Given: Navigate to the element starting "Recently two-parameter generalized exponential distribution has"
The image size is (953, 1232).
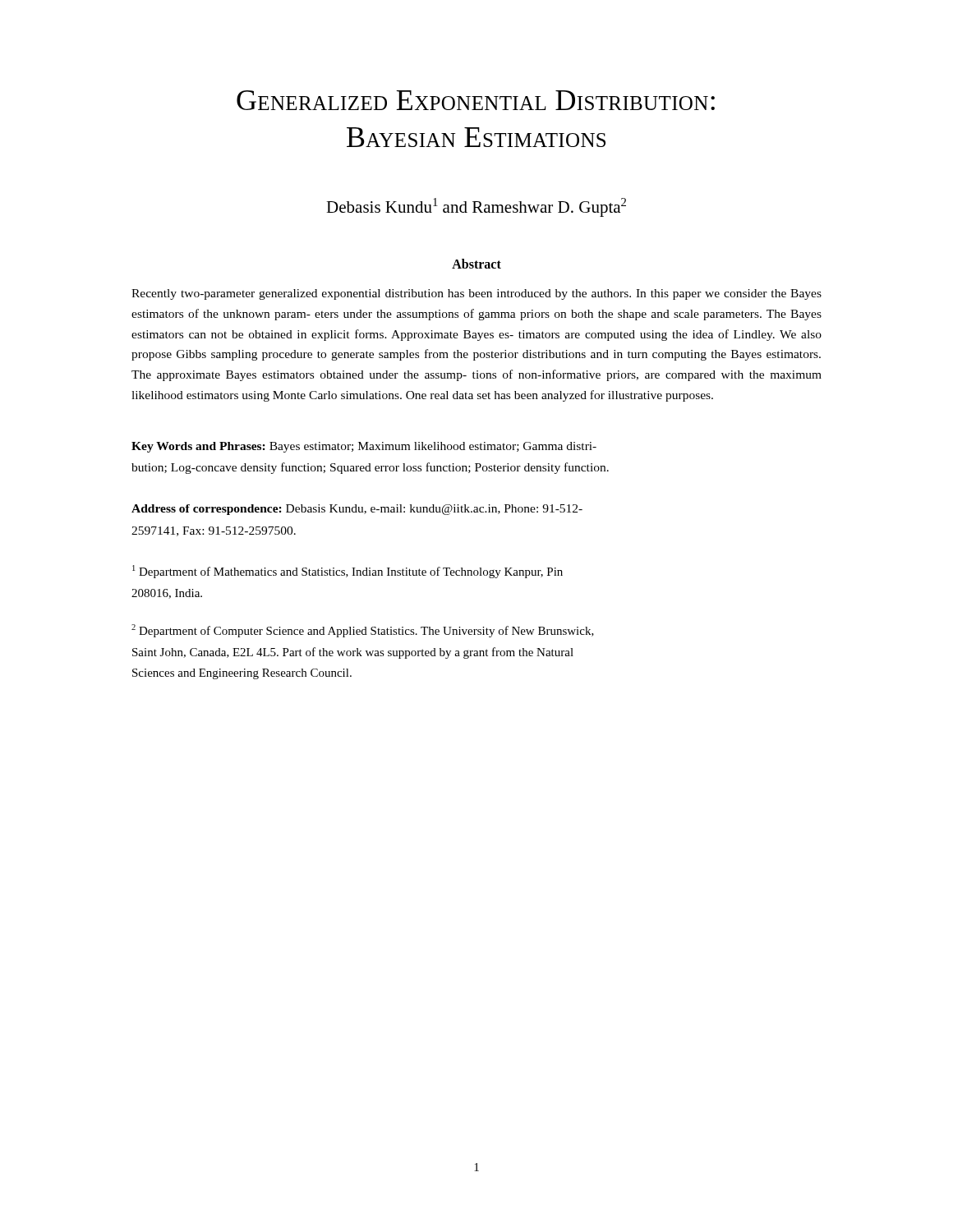Looking at the screenshot, I should 476,344.
